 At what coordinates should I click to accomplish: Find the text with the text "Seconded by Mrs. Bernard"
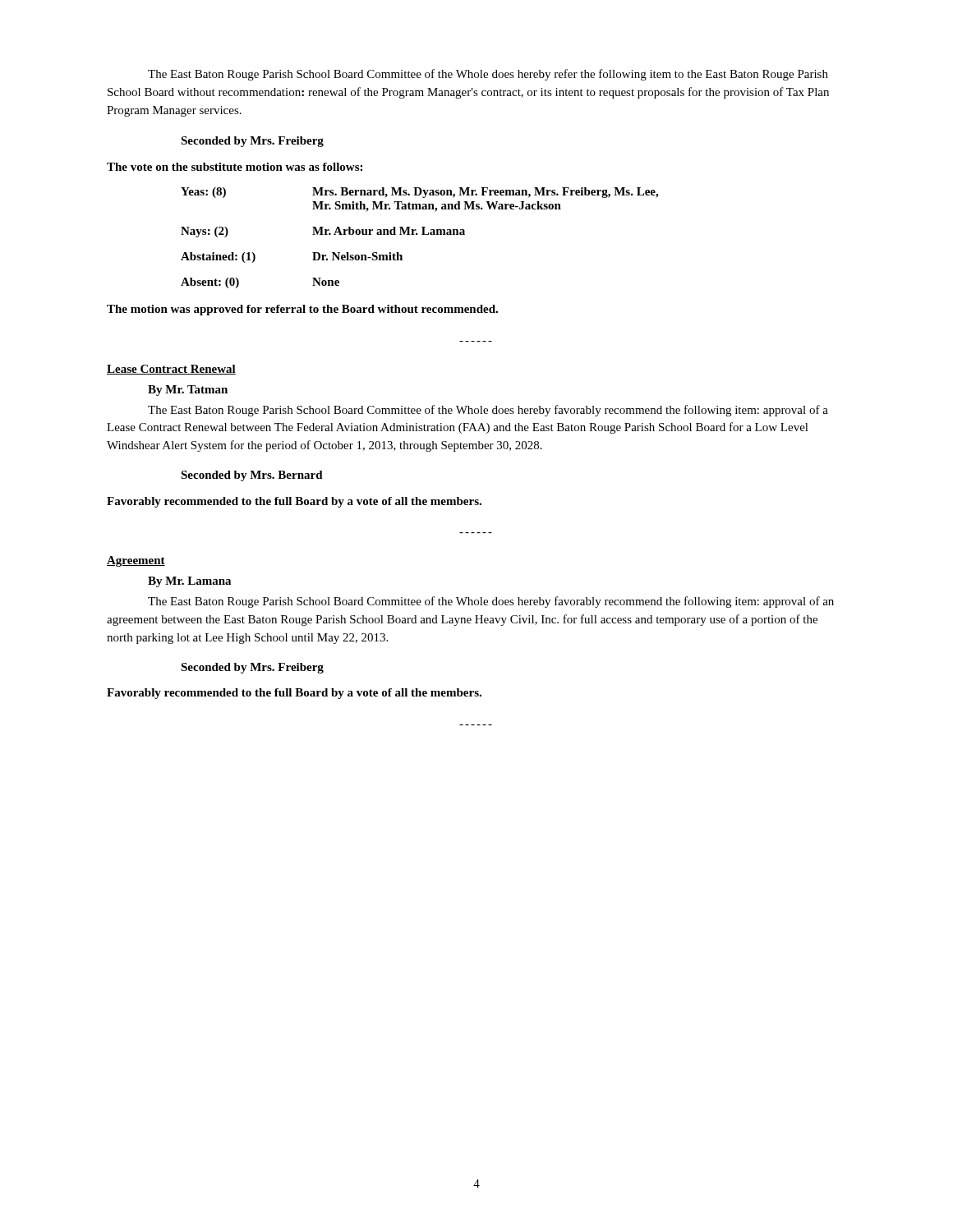(x=252, y=475)
